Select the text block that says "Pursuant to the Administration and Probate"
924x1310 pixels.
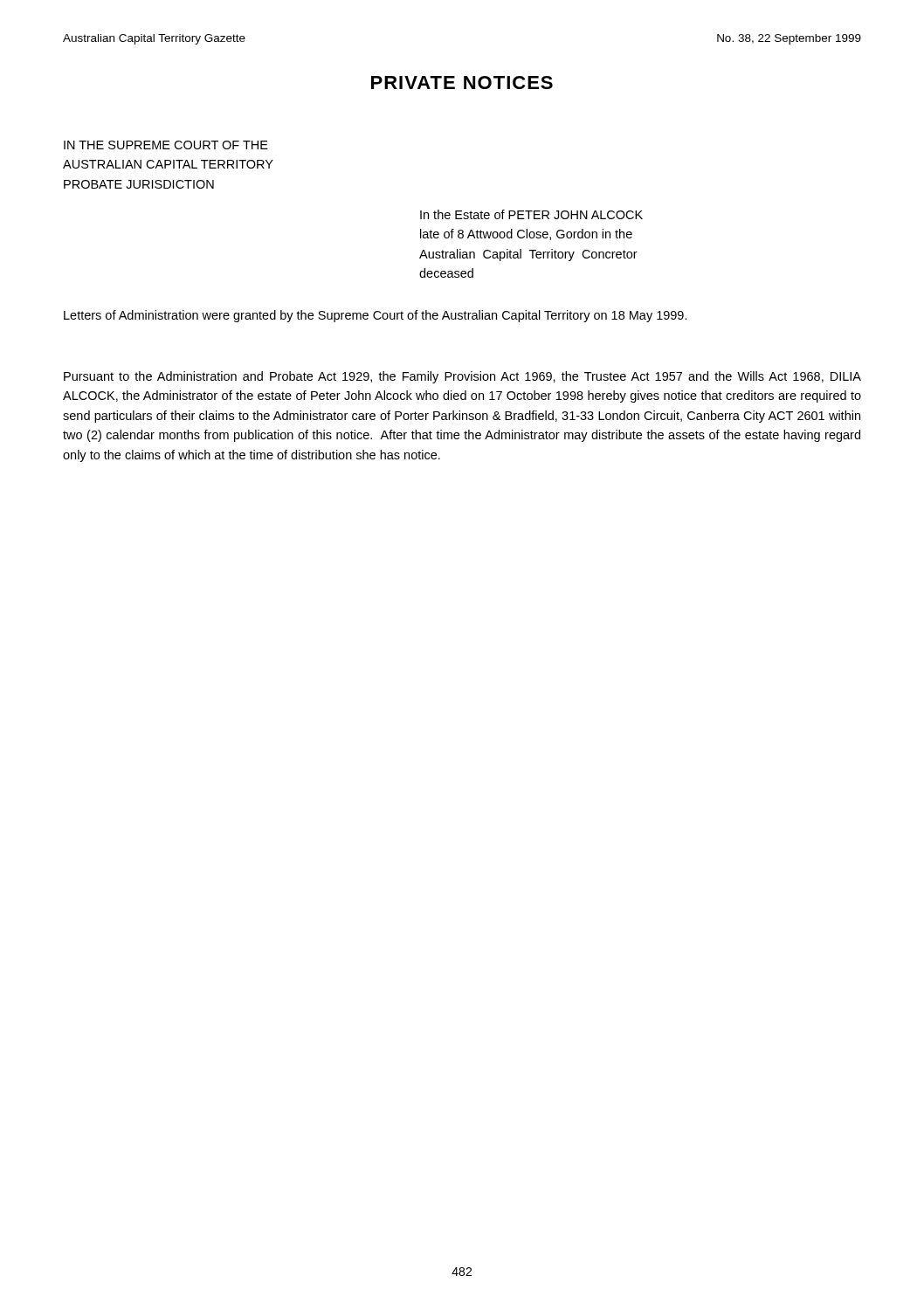point(462,416)
